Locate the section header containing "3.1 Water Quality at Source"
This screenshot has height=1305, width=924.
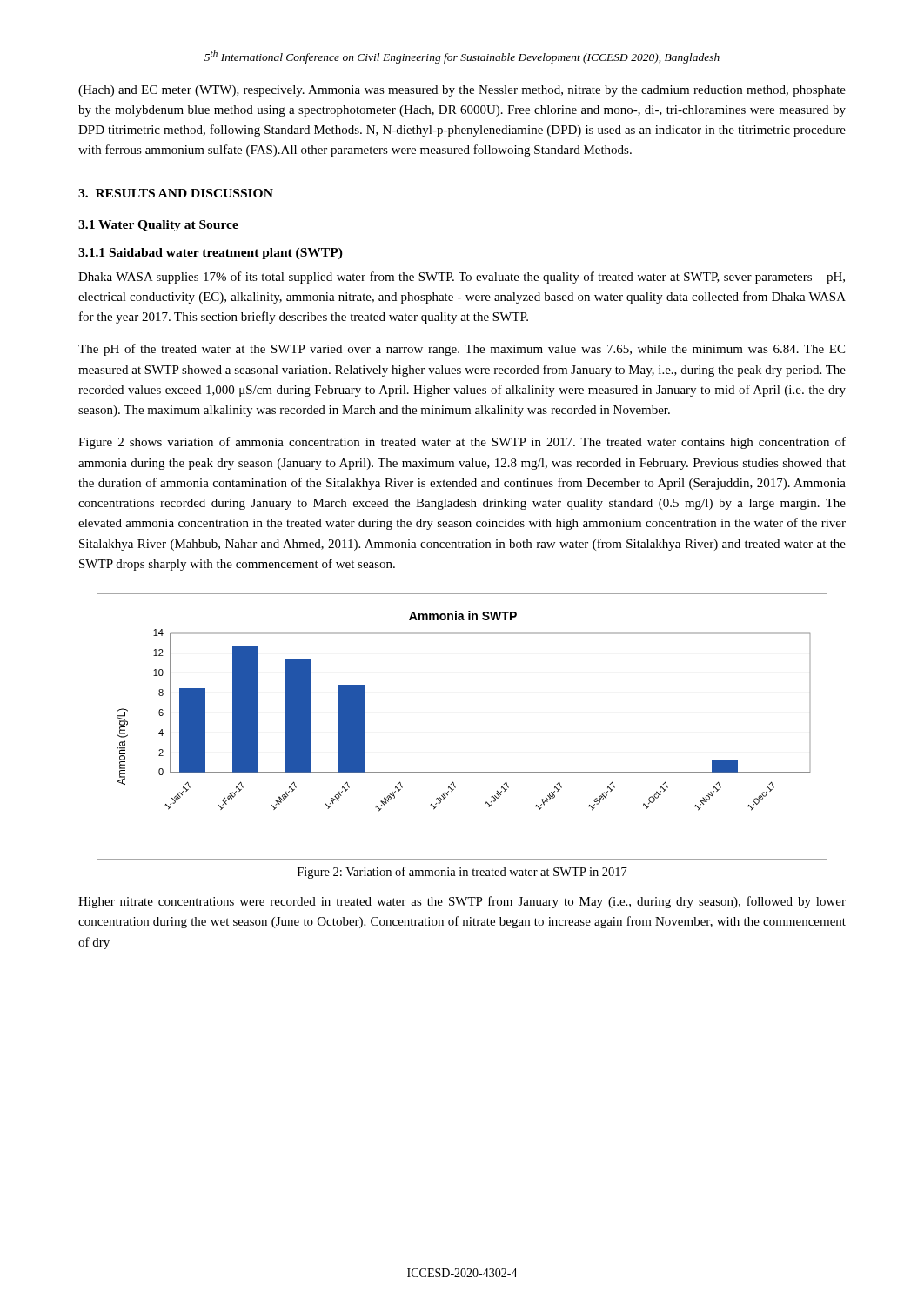(x=158, y=224)
